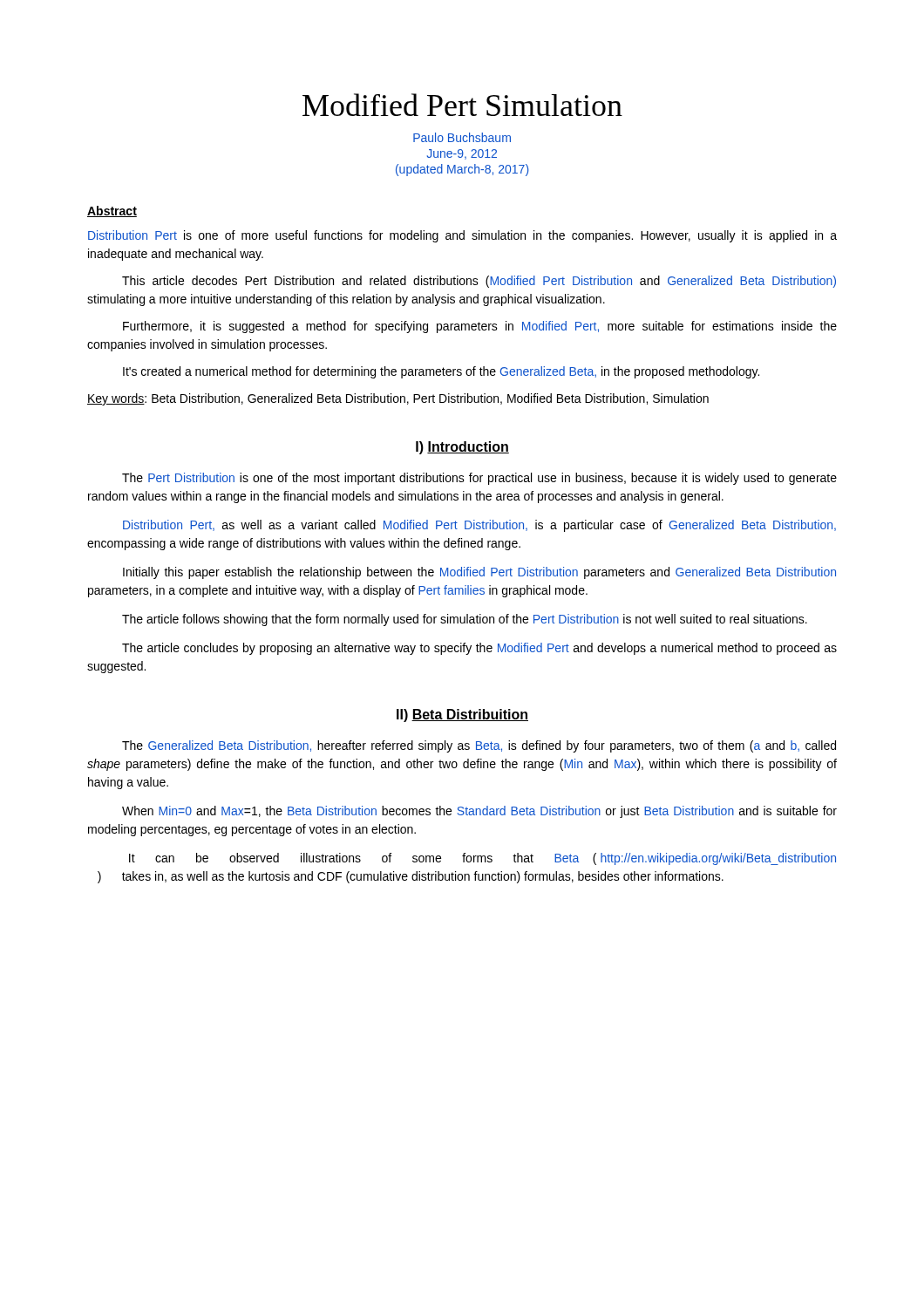Screen dimensions: 1308x924
Task: Click on the text starting "The Pert Distribution is one of the most"
Action: (x=462, y=487)
